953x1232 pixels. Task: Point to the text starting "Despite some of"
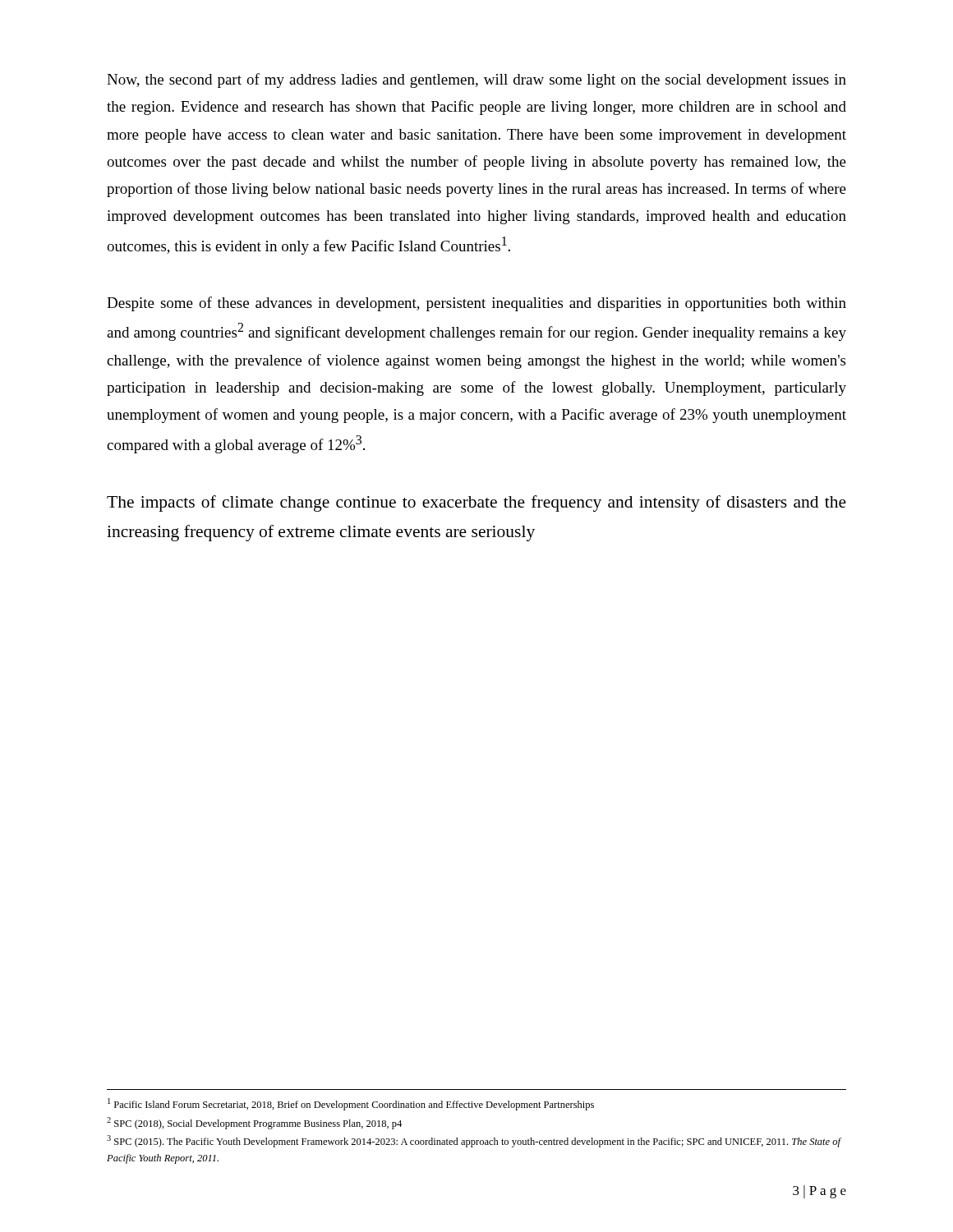[476, 374]
